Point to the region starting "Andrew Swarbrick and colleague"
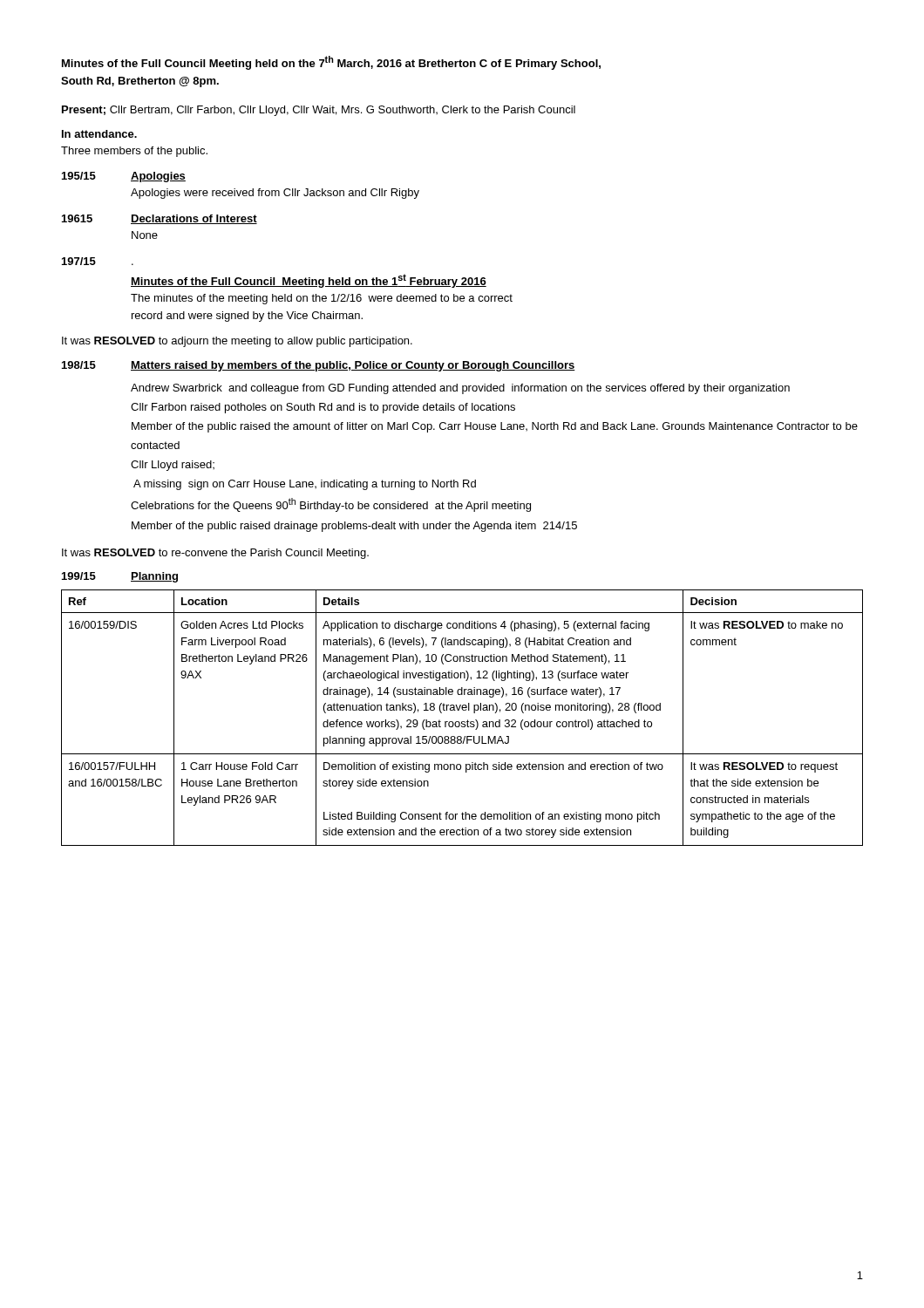 (460, 389)
